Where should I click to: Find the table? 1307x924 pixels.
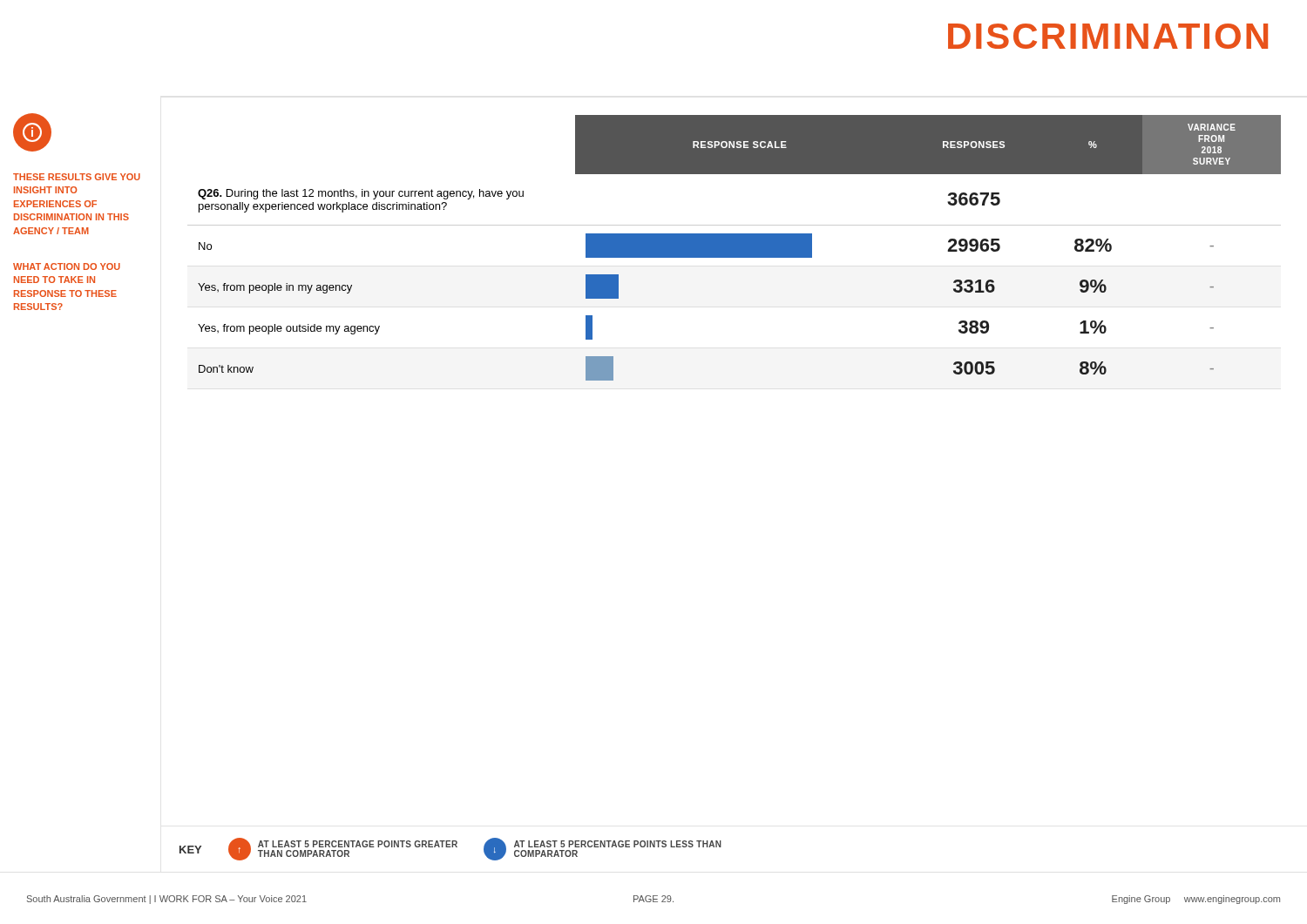pos(734,252)
